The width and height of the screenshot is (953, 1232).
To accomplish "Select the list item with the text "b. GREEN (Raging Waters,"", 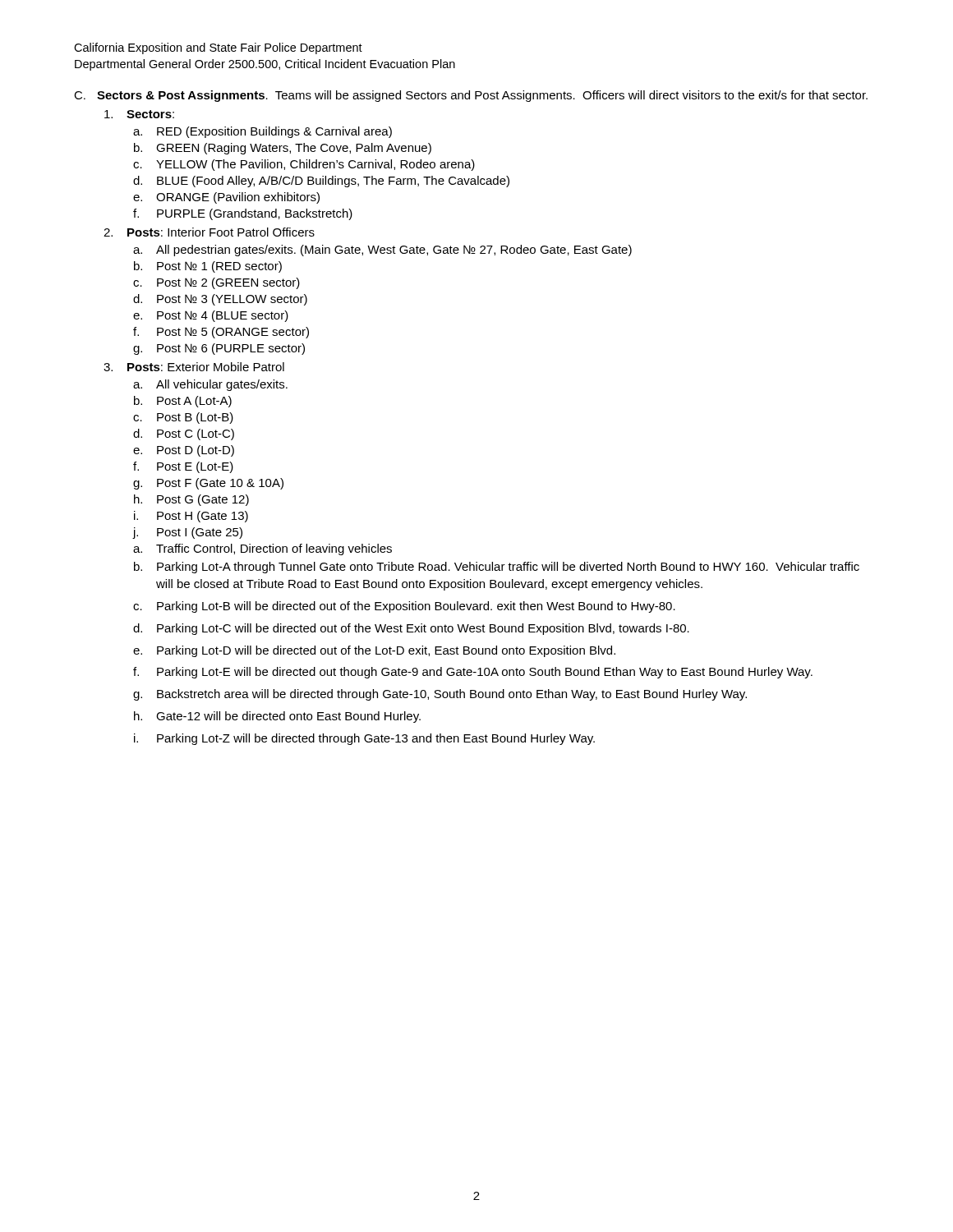I will 283,147.
